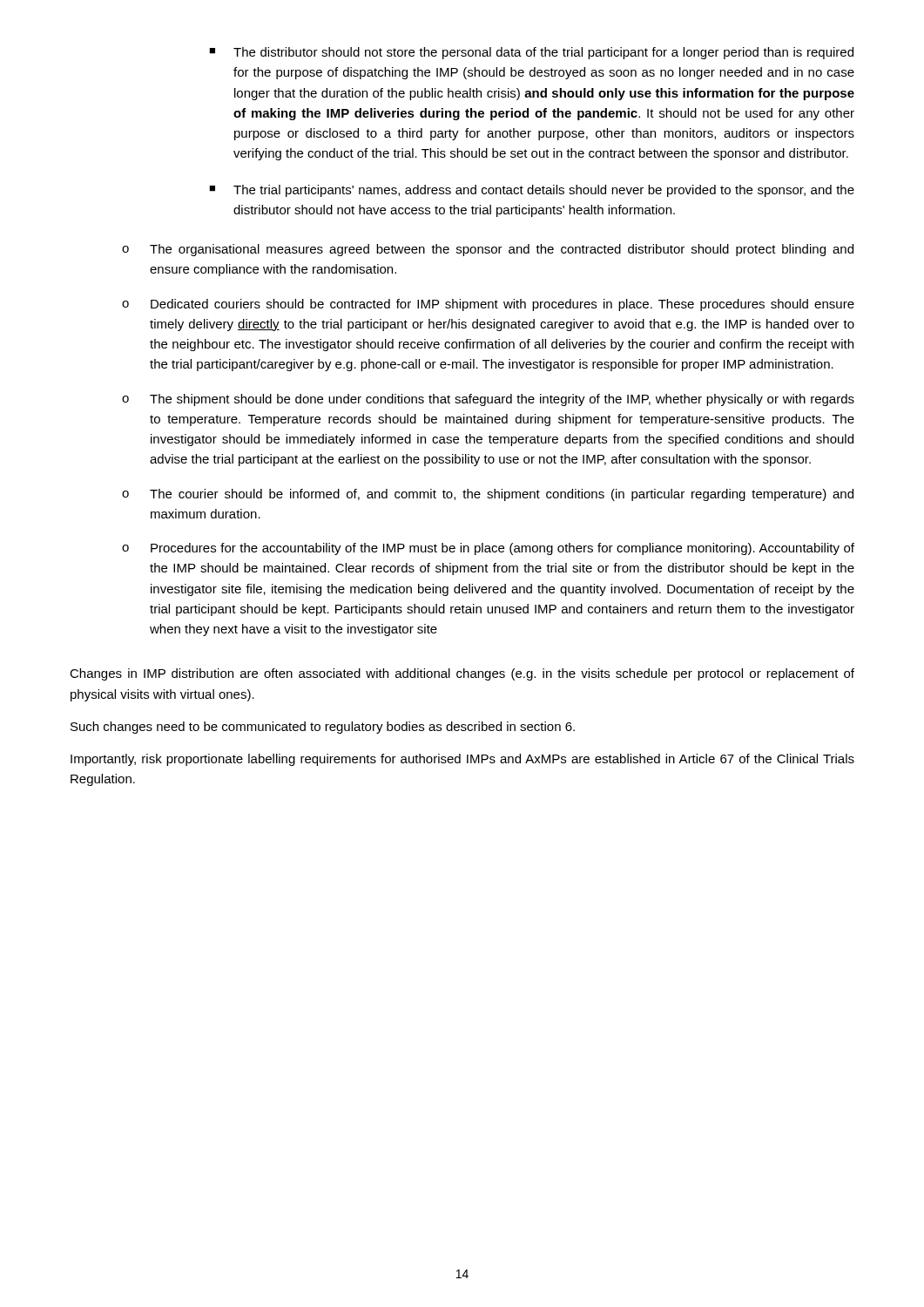Select the element starting "Such changes need to be communicated"

323,726
